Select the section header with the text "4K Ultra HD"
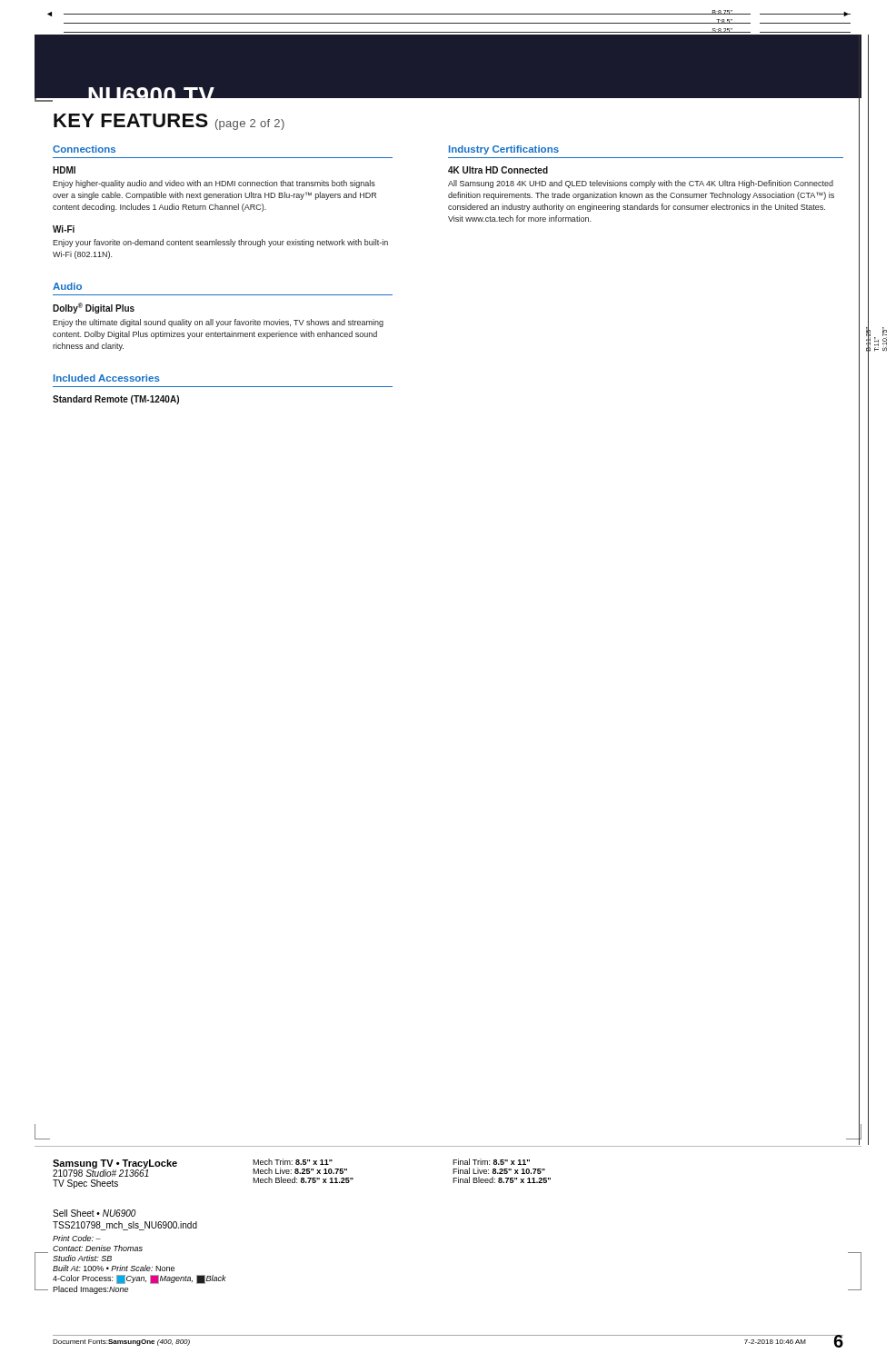 click(498, 170)
